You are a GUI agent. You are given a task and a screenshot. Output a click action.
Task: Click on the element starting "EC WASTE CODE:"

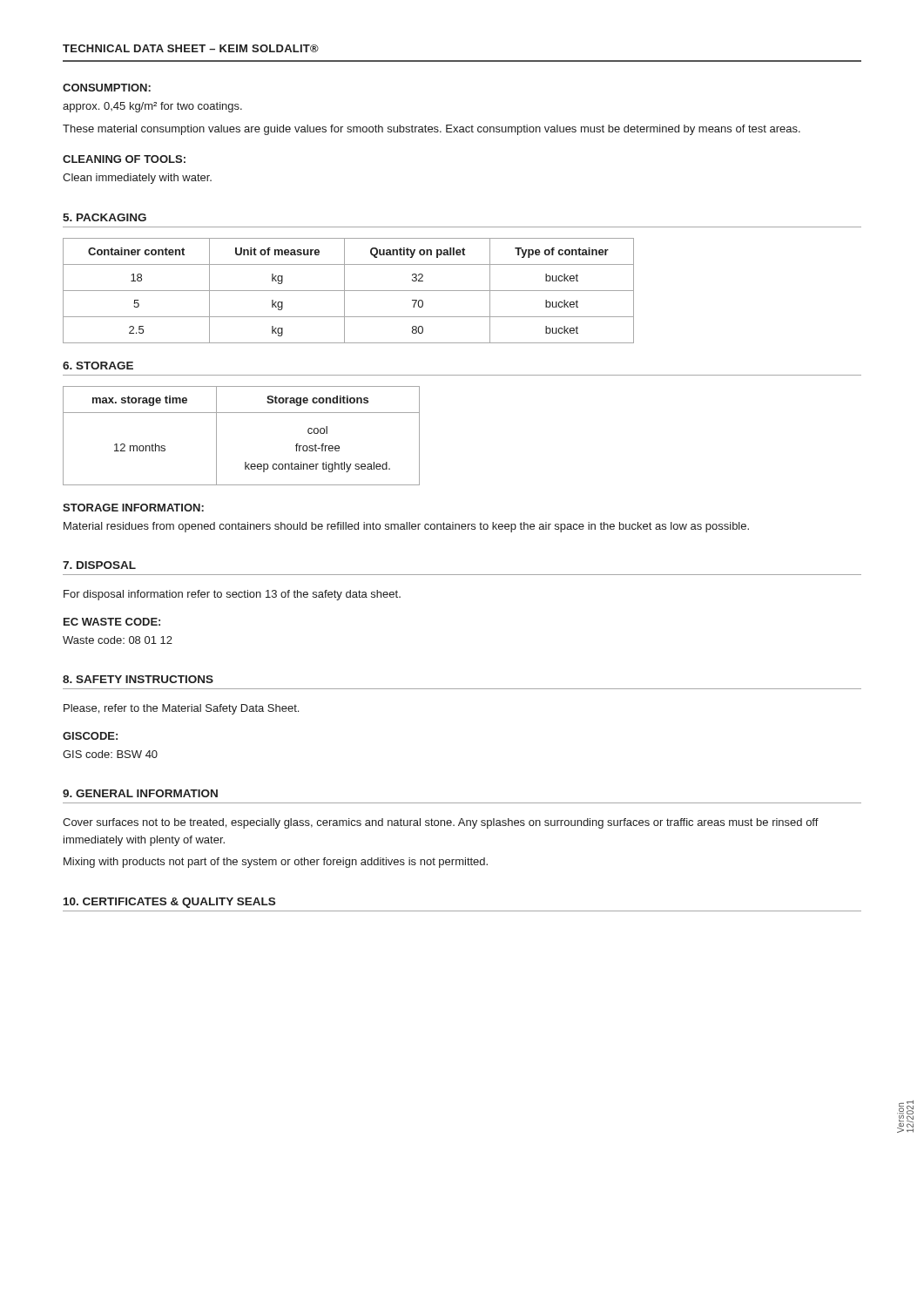[112, 622]
